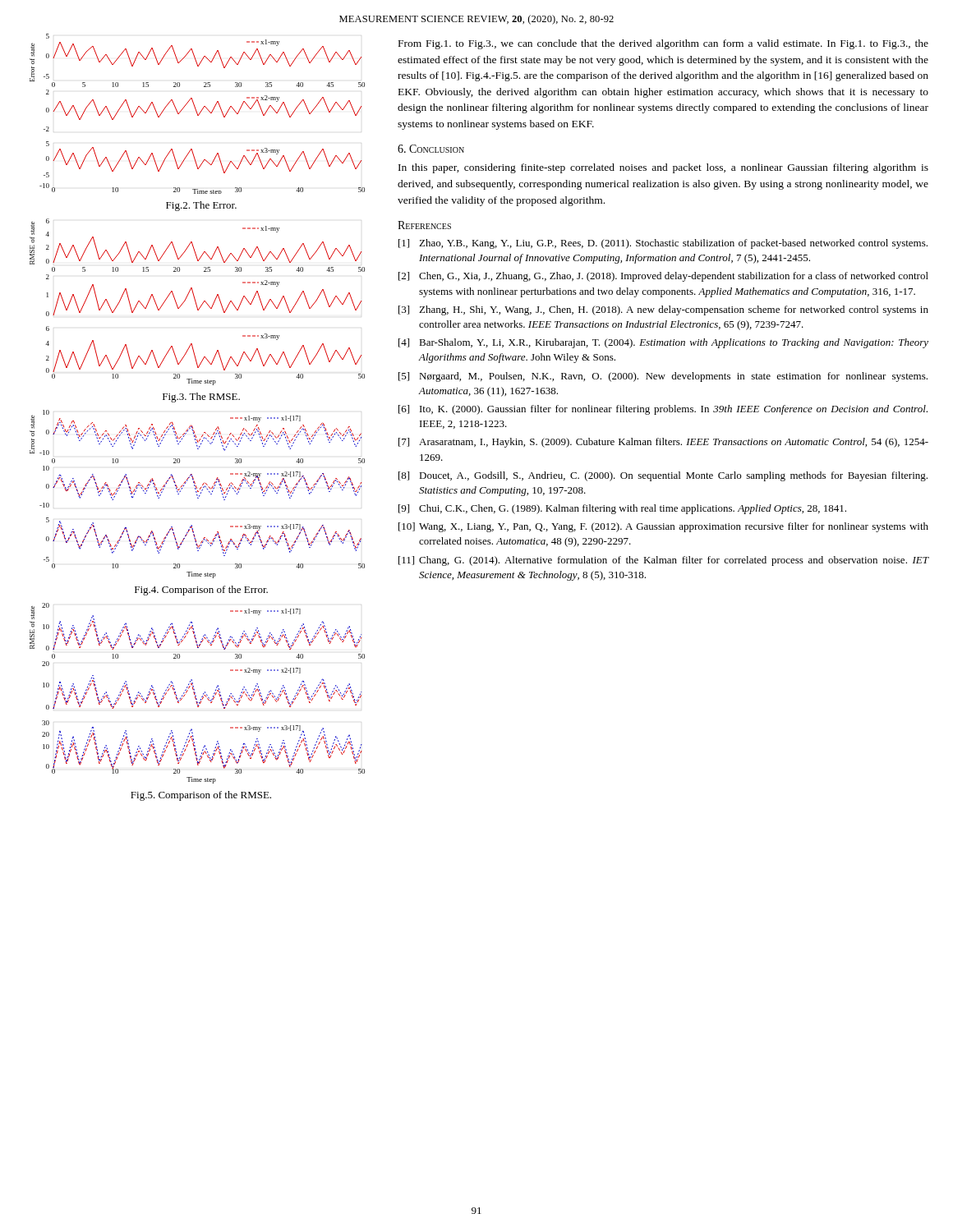Where does it say "Fig.5. Comparison of the RMSE."?
Viewport: 953px width, 1232px height.
(201, 795)
